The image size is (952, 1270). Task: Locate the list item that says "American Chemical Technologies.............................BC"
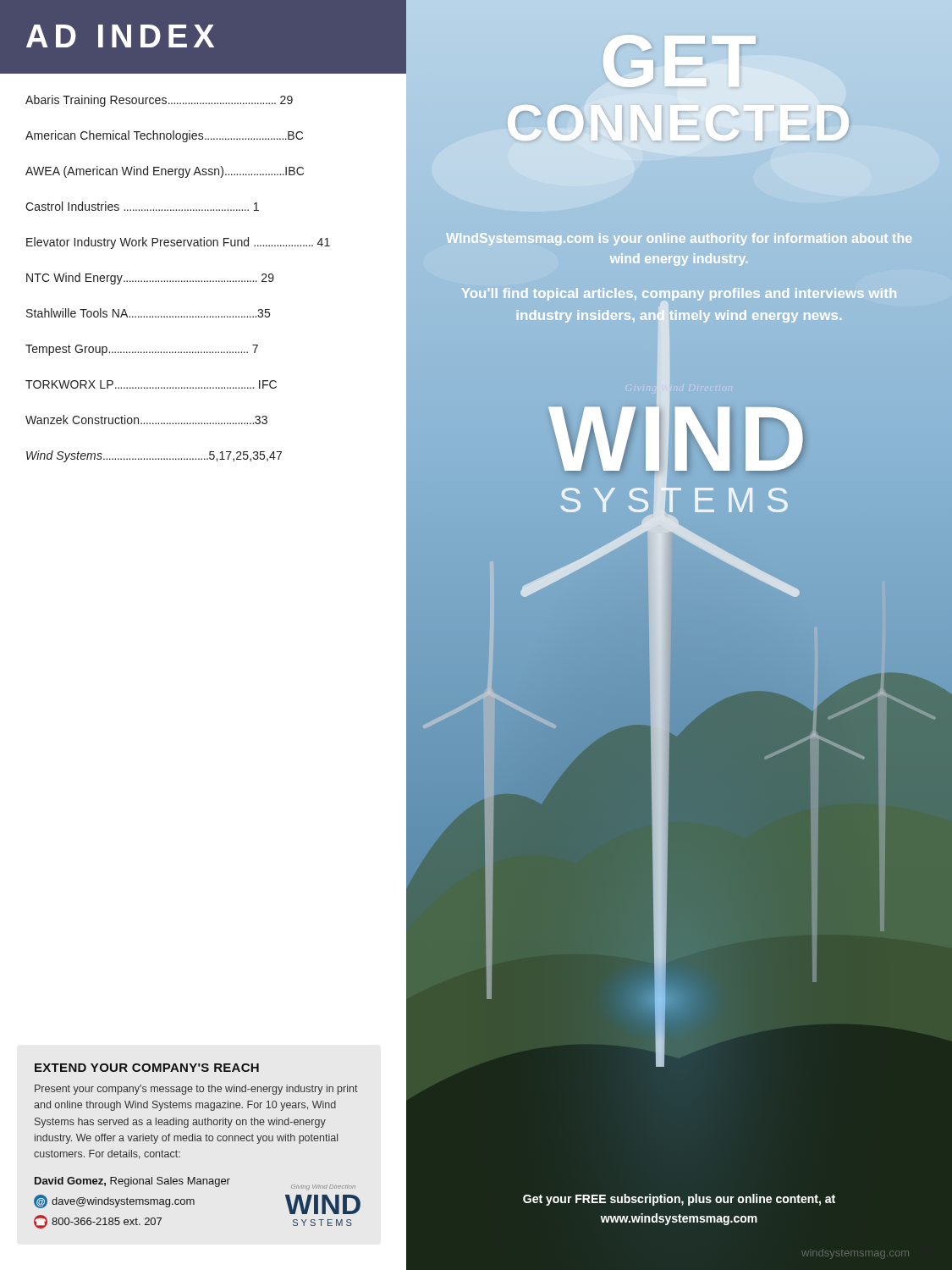coord(165,135)
